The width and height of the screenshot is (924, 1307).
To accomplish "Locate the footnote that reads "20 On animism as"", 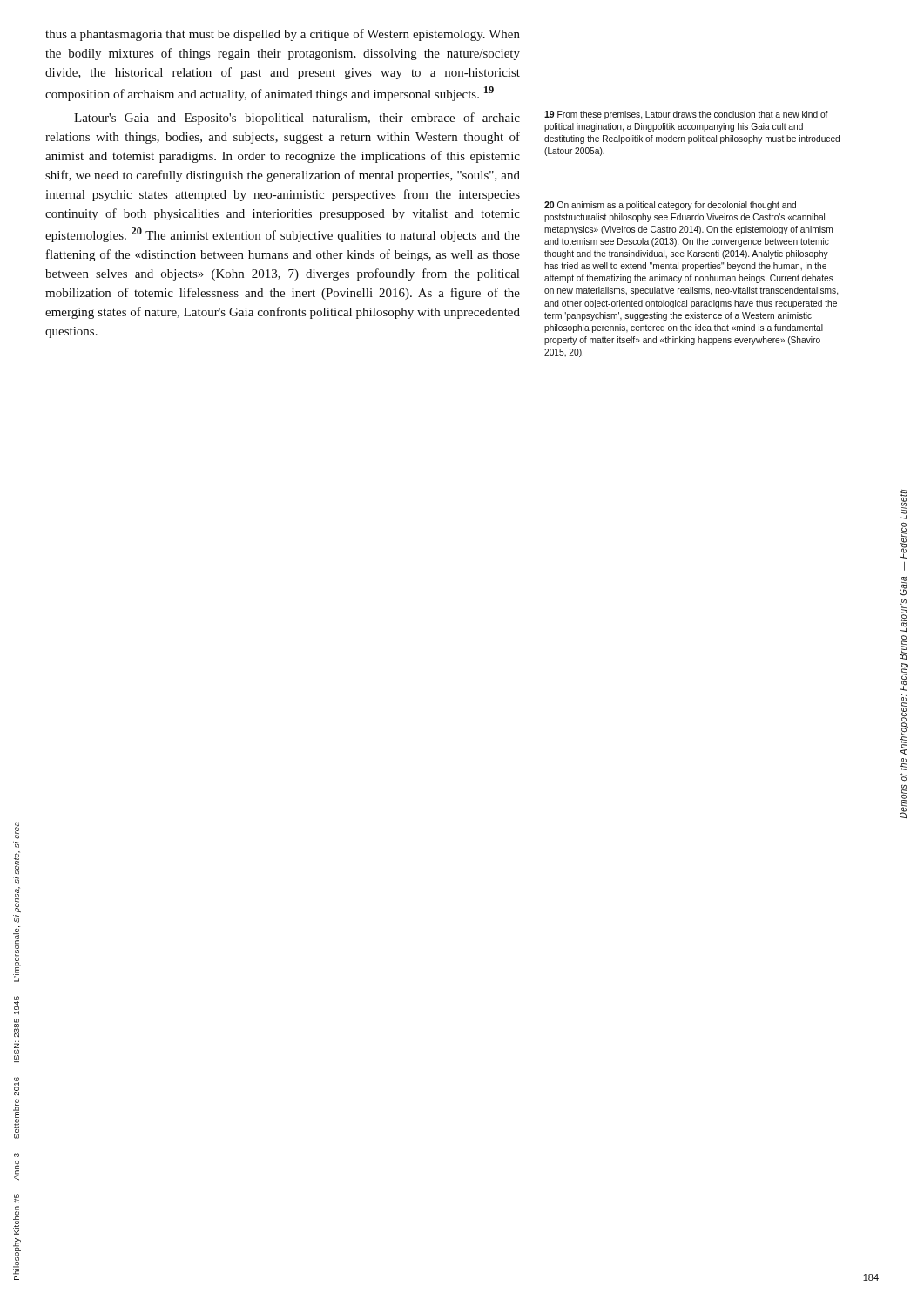I will [692, 278].
